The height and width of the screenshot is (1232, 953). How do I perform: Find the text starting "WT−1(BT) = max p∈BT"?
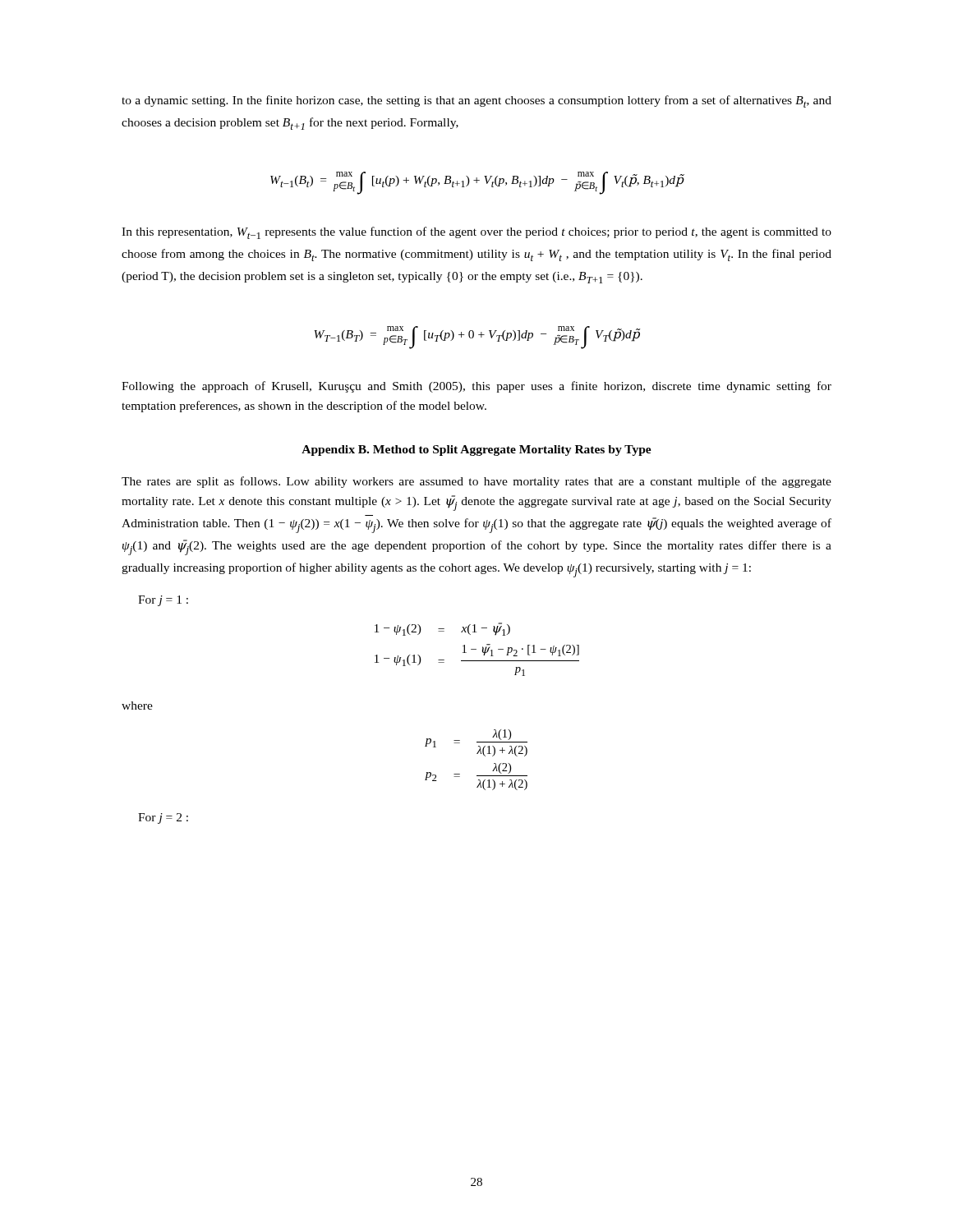(x=476, y=335)
